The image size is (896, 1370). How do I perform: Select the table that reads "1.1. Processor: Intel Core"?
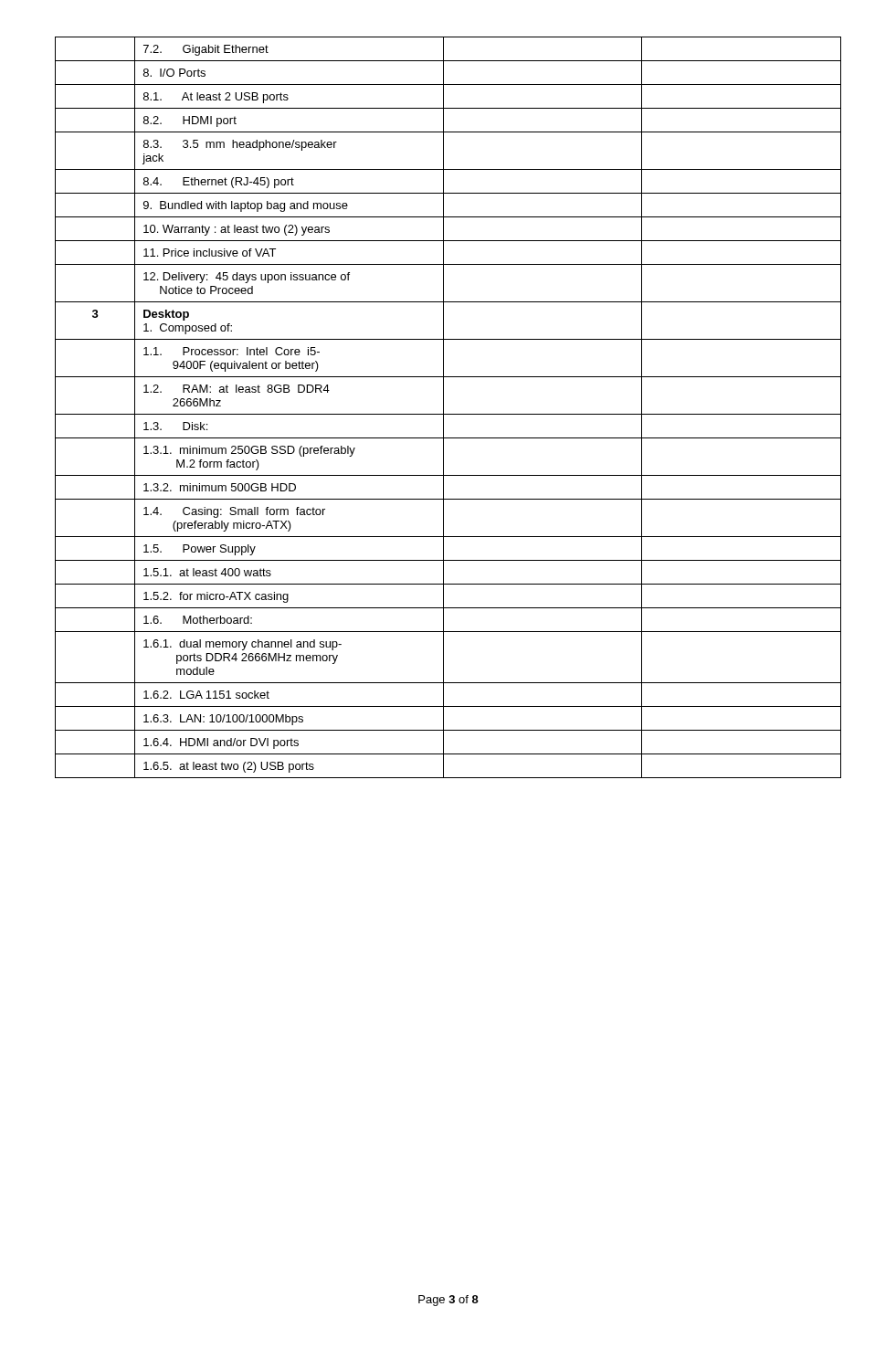pos(448,407)
